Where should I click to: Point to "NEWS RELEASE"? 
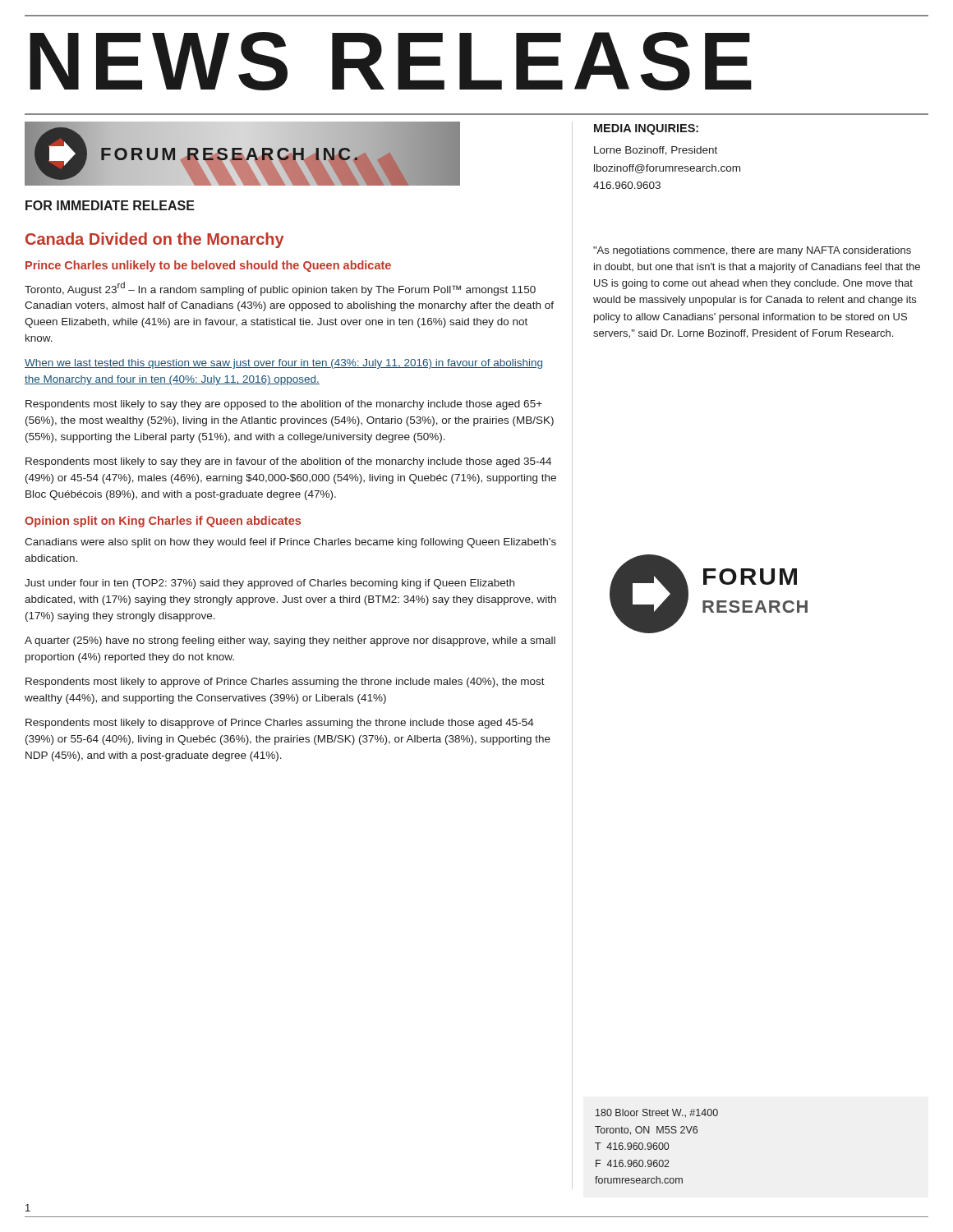click(x=393, y=61)
